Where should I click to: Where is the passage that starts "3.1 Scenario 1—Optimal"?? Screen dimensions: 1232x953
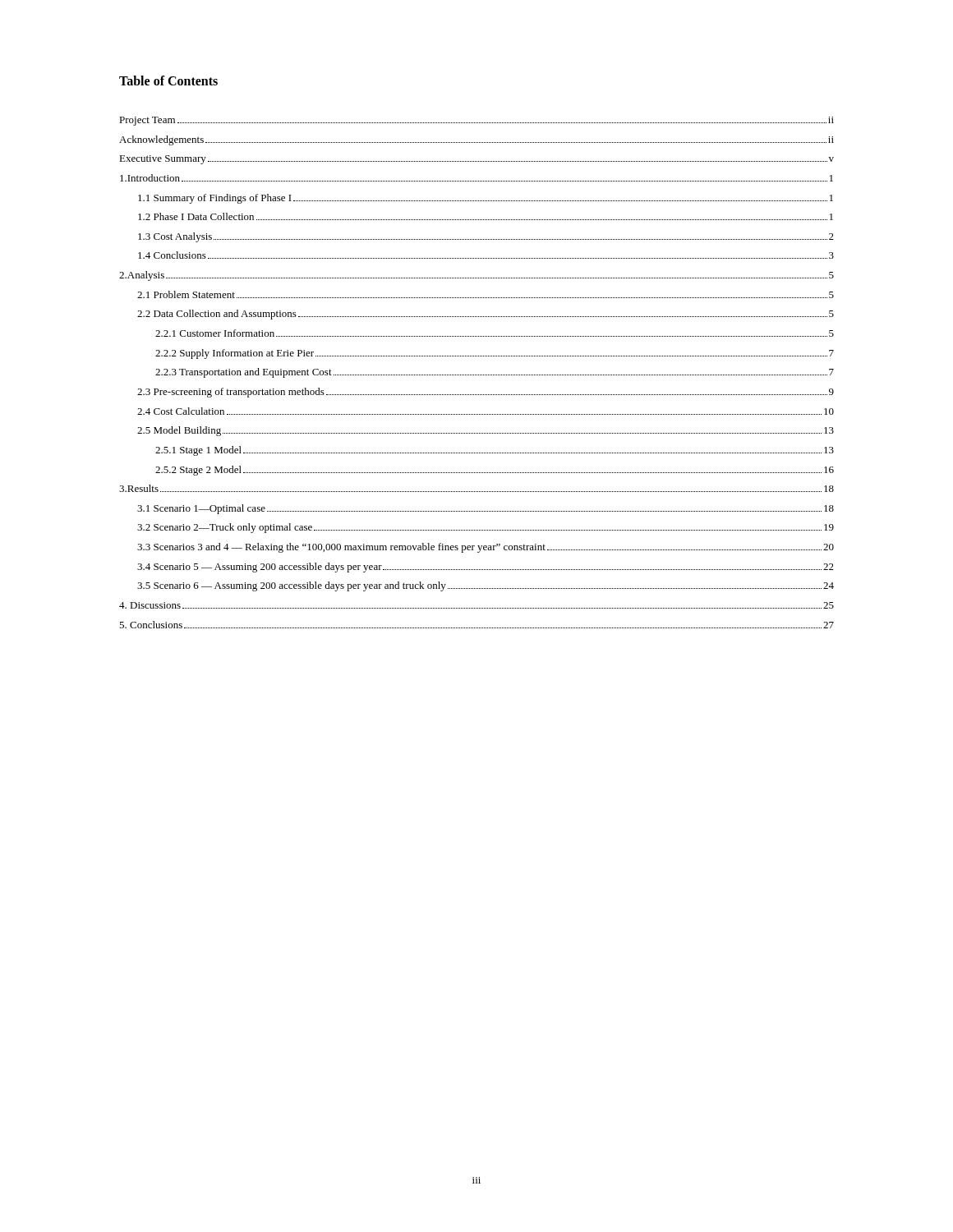(x=486, y=508)
